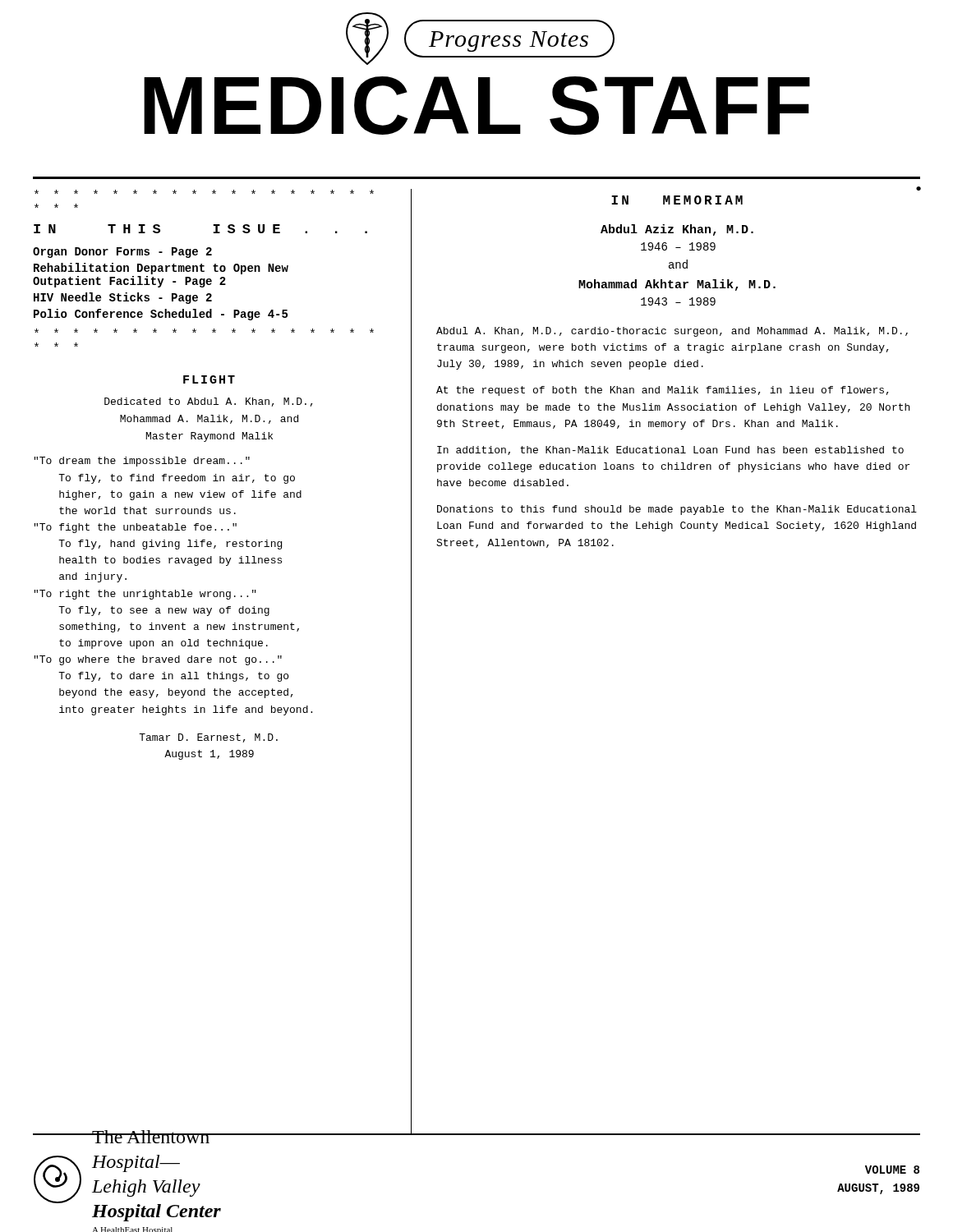Find the text block starting ""To dream the impossible dream...""
Screen dimensions: 1232x953
pyautogui.click(x=174, y=586)
